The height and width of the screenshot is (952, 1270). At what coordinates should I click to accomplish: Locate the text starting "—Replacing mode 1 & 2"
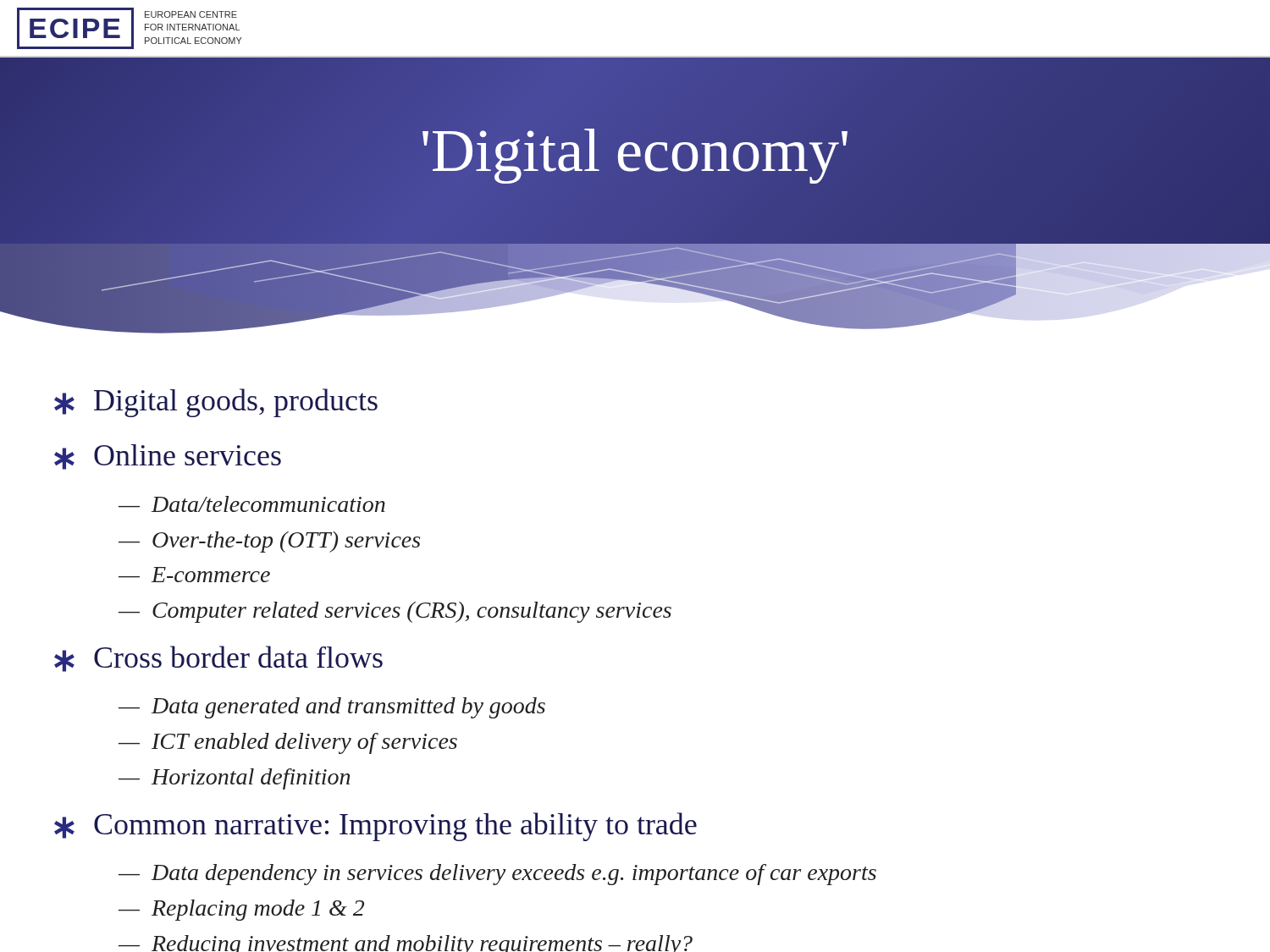(242, 908)
